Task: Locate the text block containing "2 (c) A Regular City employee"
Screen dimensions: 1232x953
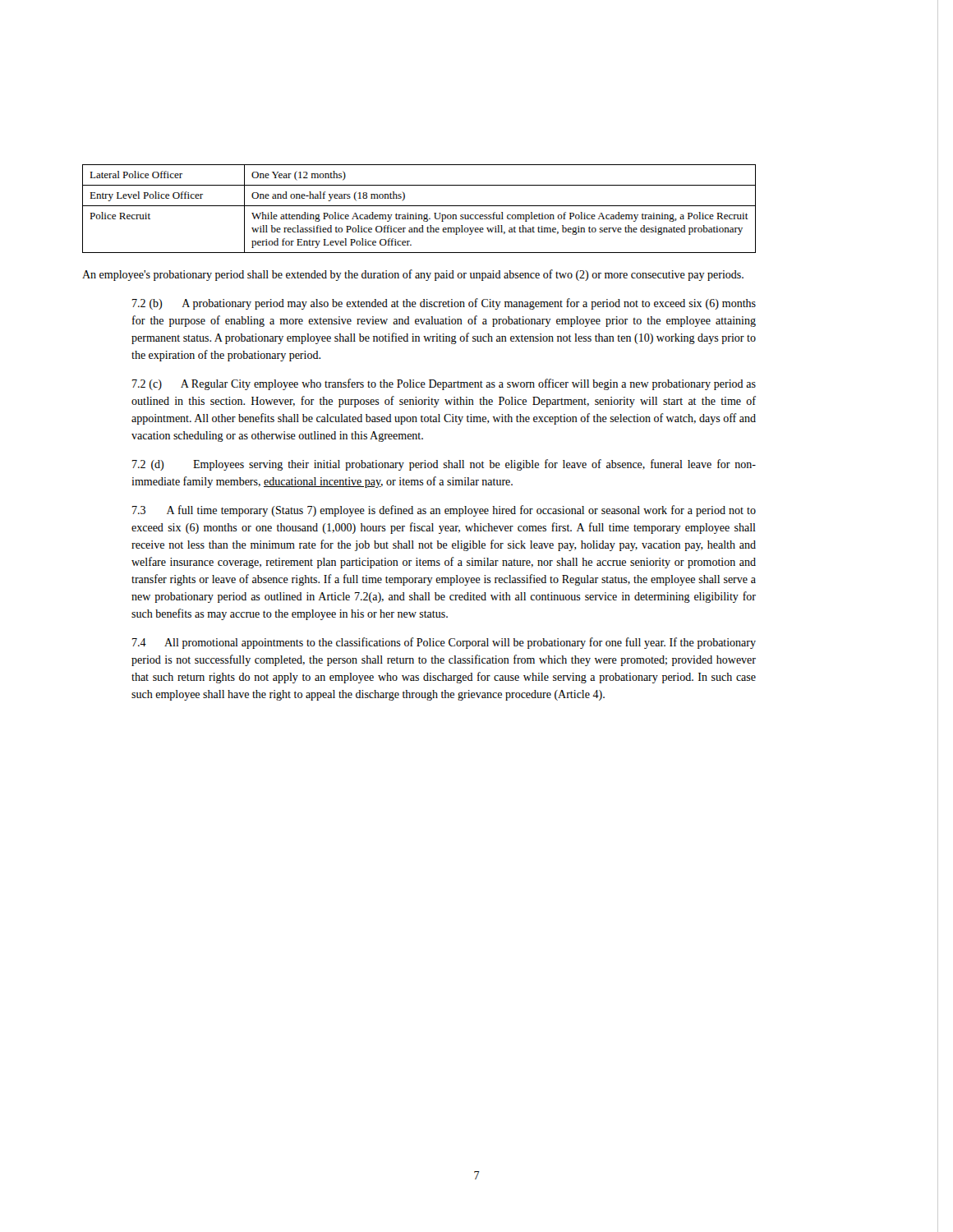Action: coord(444,410)
